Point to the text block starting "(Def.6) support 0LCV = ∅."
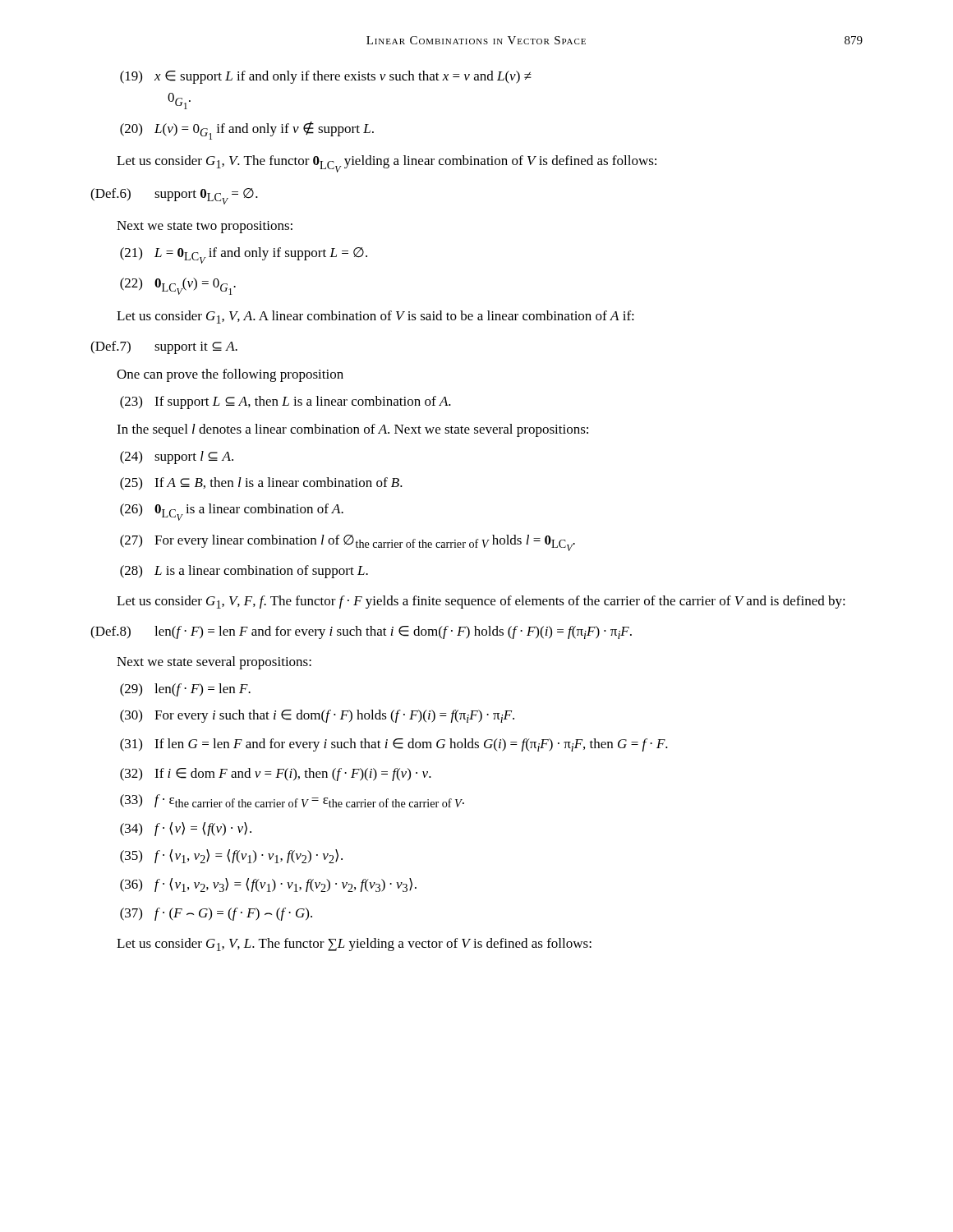This screenshot has width=953, height=1232. pyautogui.click(x=174, y=196)
